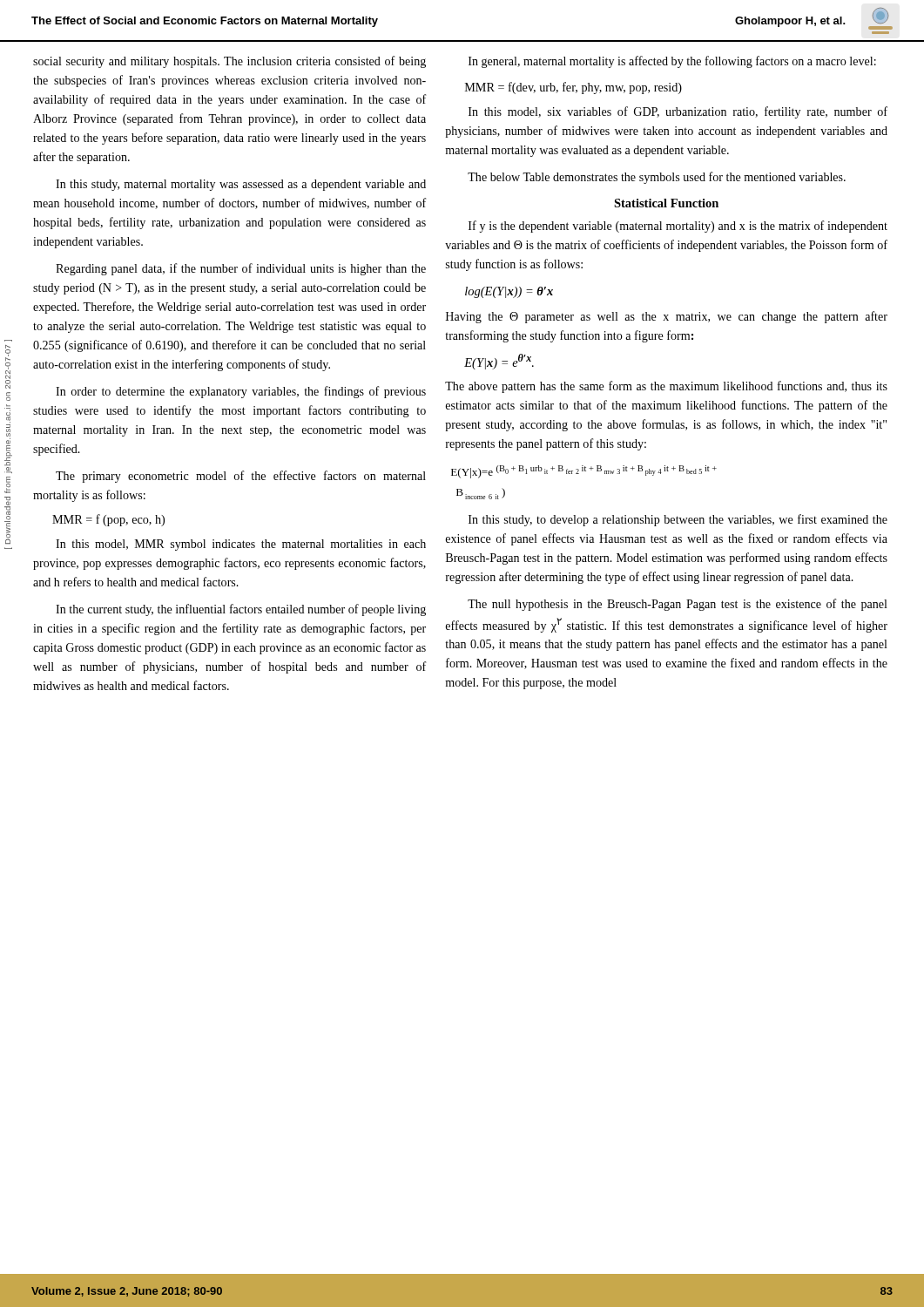
Task: Click where it says "MMR = f (pop, eco, h)"
Action: click(x=109, y=519)
